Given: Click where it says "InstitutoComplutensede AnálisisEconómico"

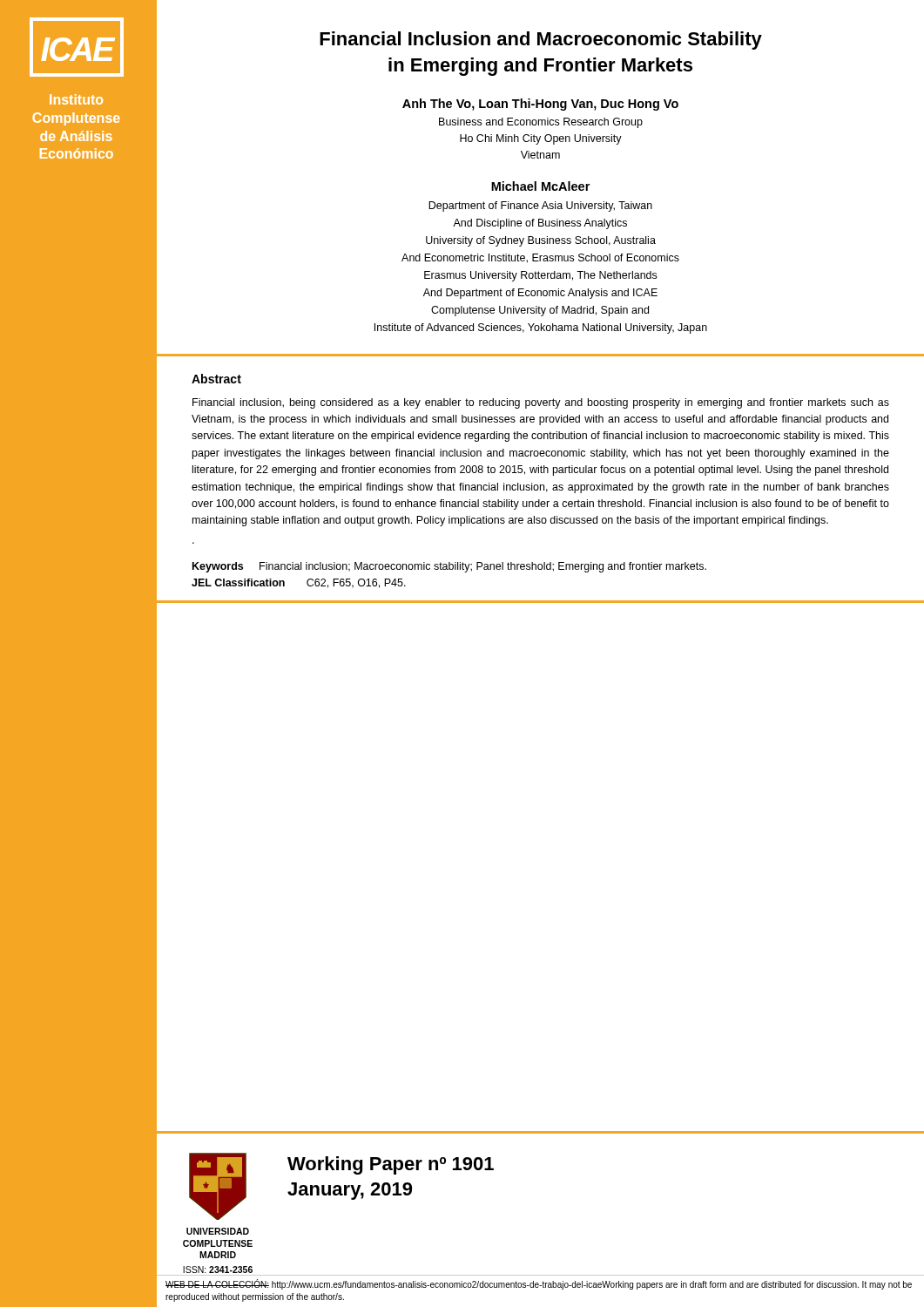Looking at the screenshot, I should coord(76,127).
